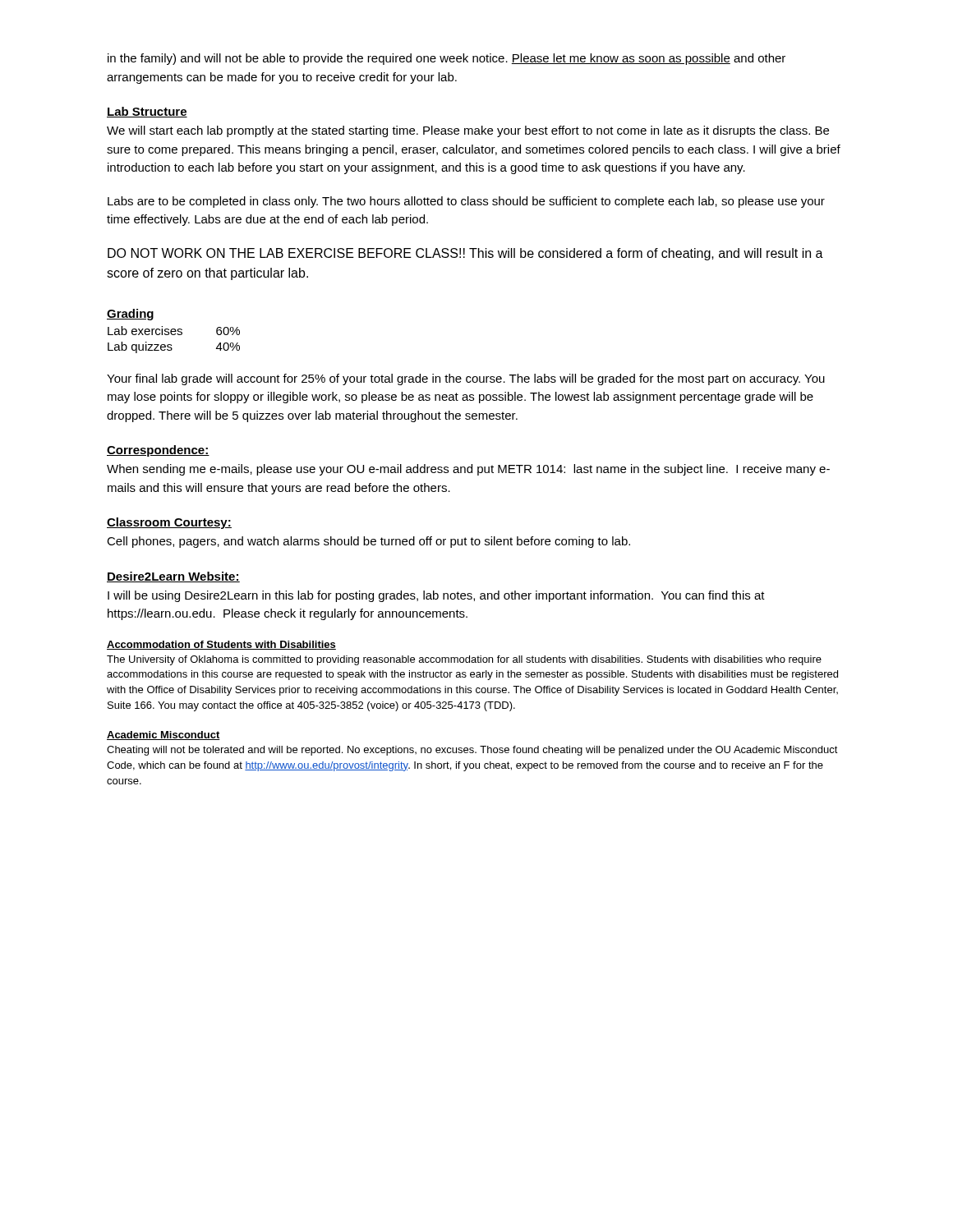This screenshot has width=953, height=1232.
Task: Locate the block of text that opens with "The University of Oklahoma is committed to"
Action: (x=473, y=682)
